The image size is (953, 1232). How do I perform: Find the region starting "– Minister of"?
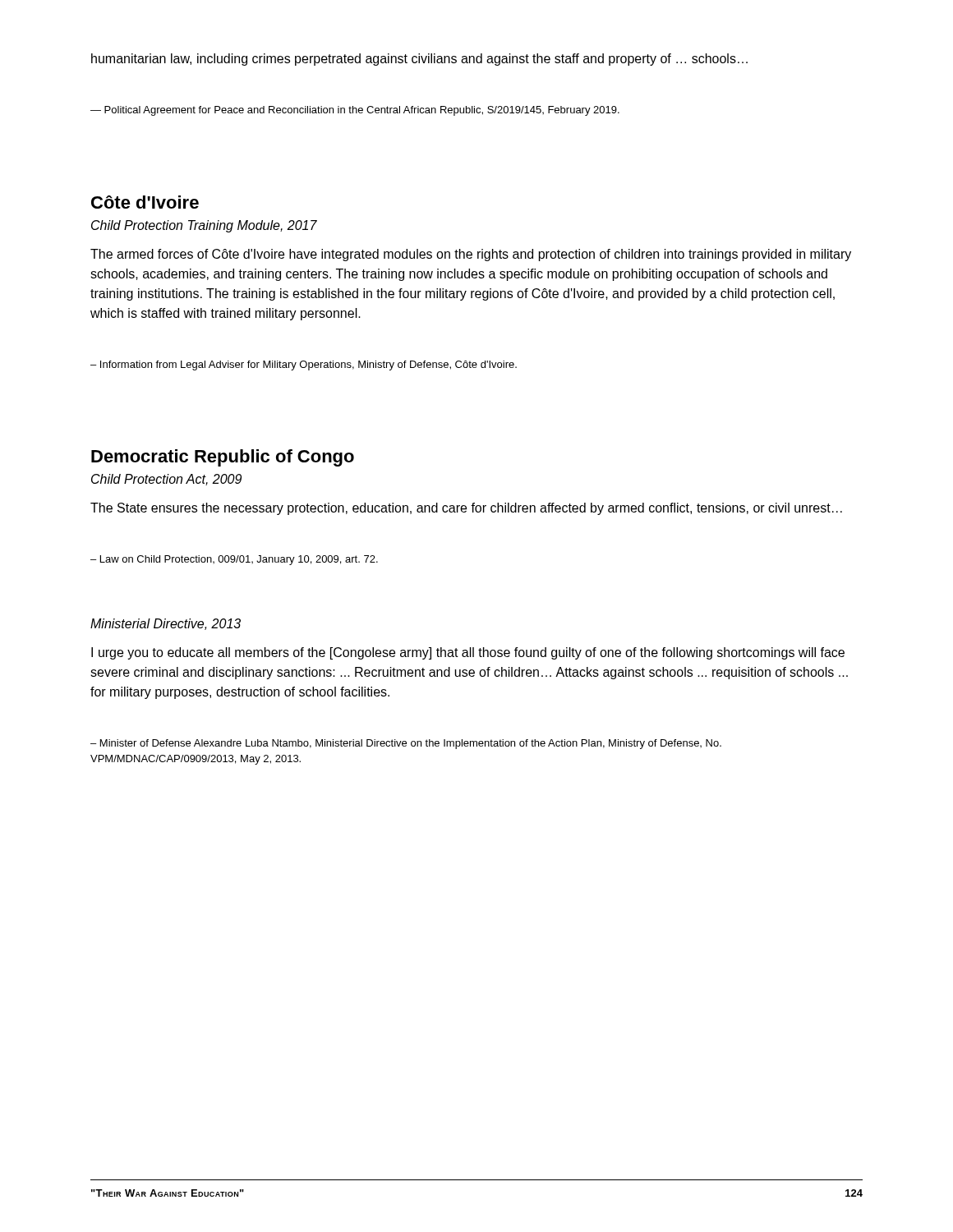[406, 751]
